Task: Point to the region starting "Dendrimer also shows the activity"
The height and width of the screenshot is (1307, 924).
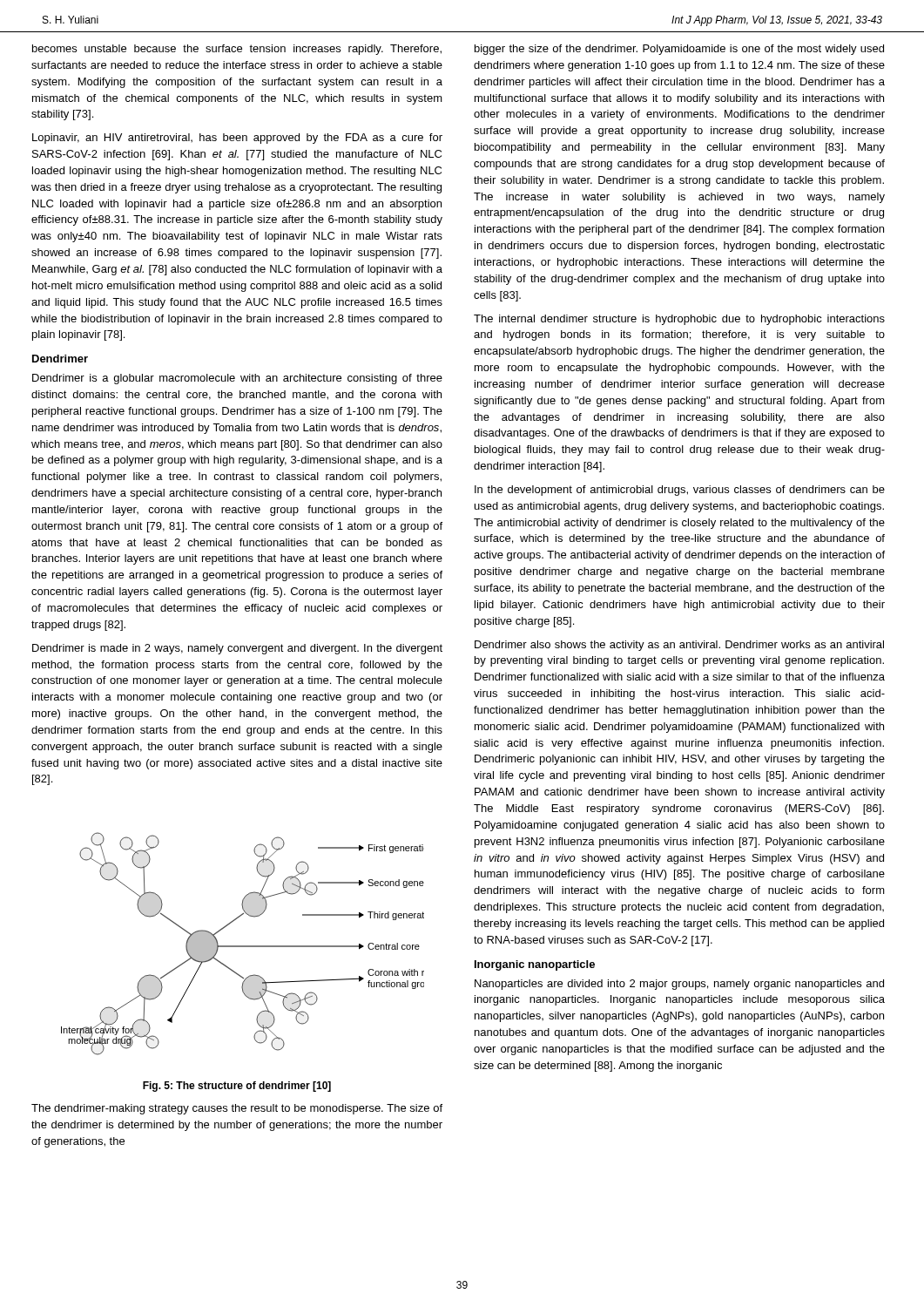Action: point(679,792)
